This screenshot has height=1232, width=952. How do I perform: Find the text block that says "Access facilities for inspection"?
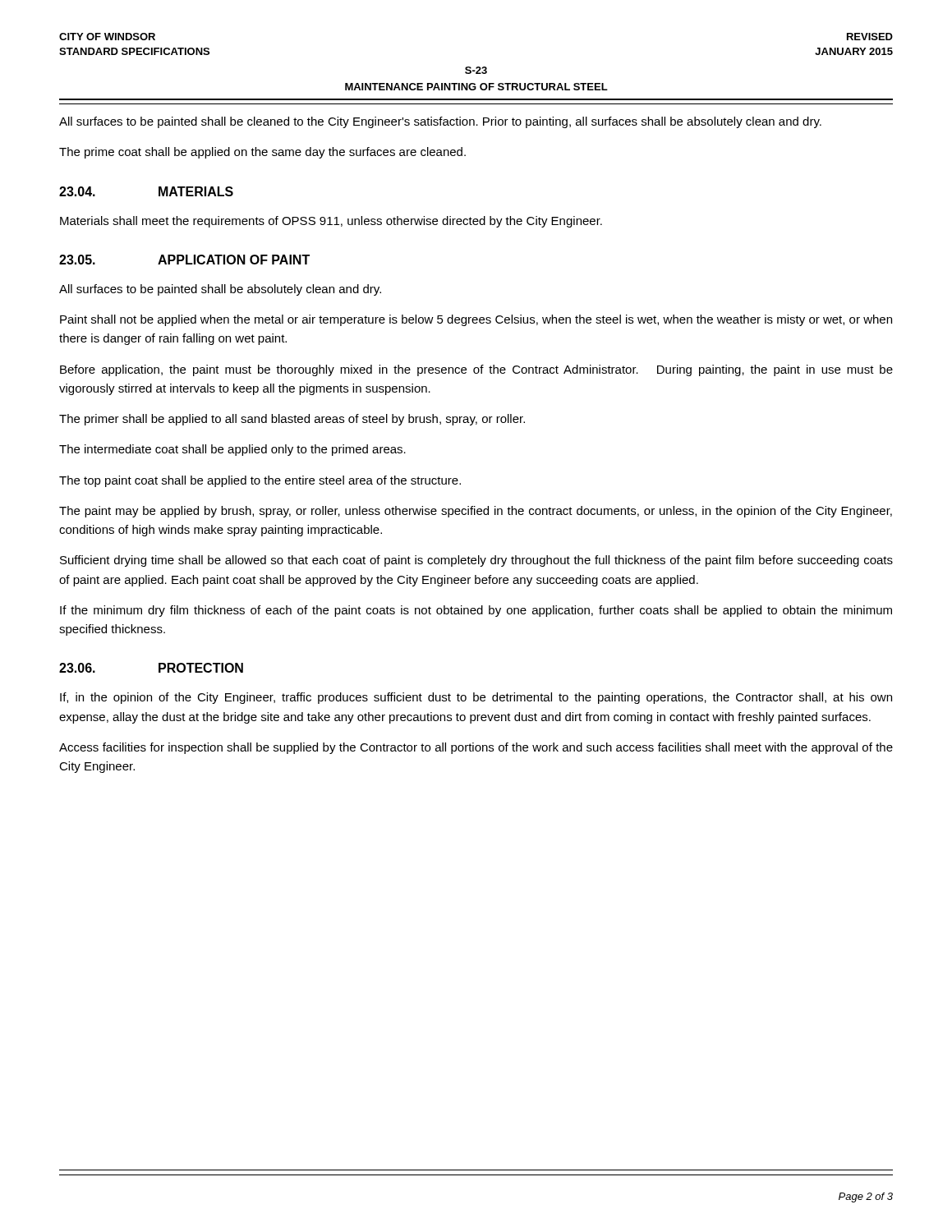[x=476, y=756]
